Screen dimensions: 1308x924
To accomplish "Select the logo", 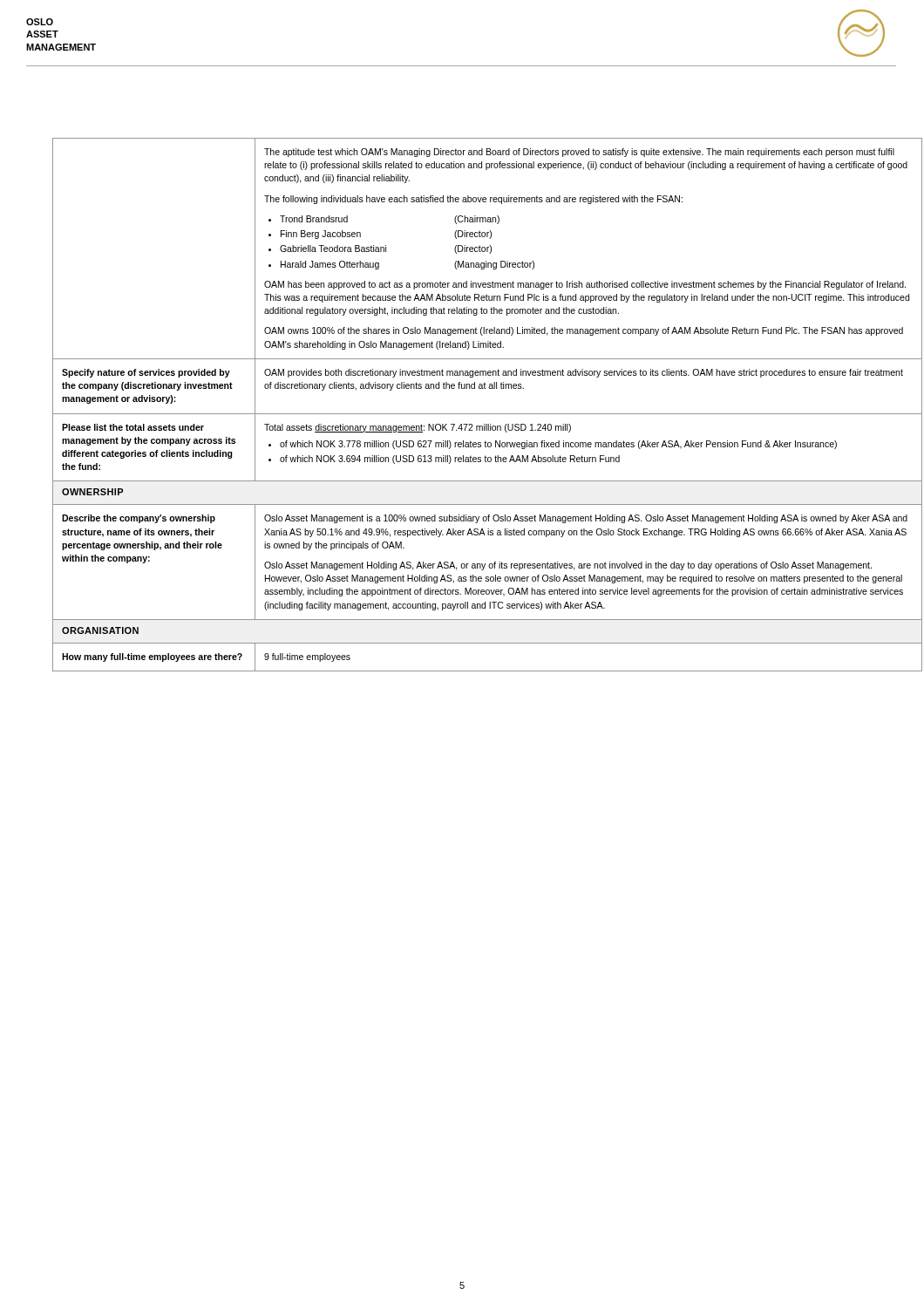I will 861,33.
